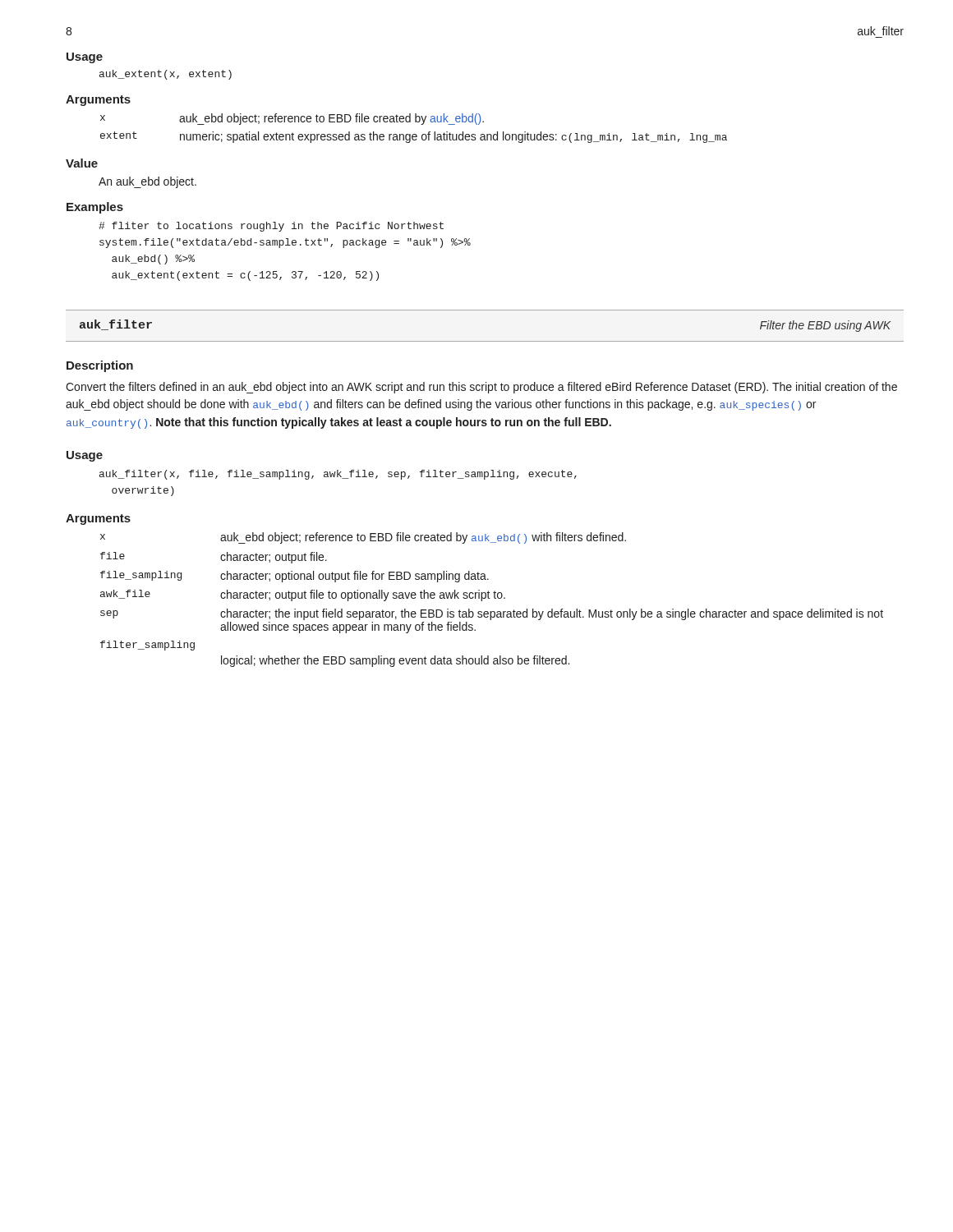This screenshot has height=1232, width=953.
Task: Find the table that mentions "character; the input field separator,"
Action: coord(501,599)
